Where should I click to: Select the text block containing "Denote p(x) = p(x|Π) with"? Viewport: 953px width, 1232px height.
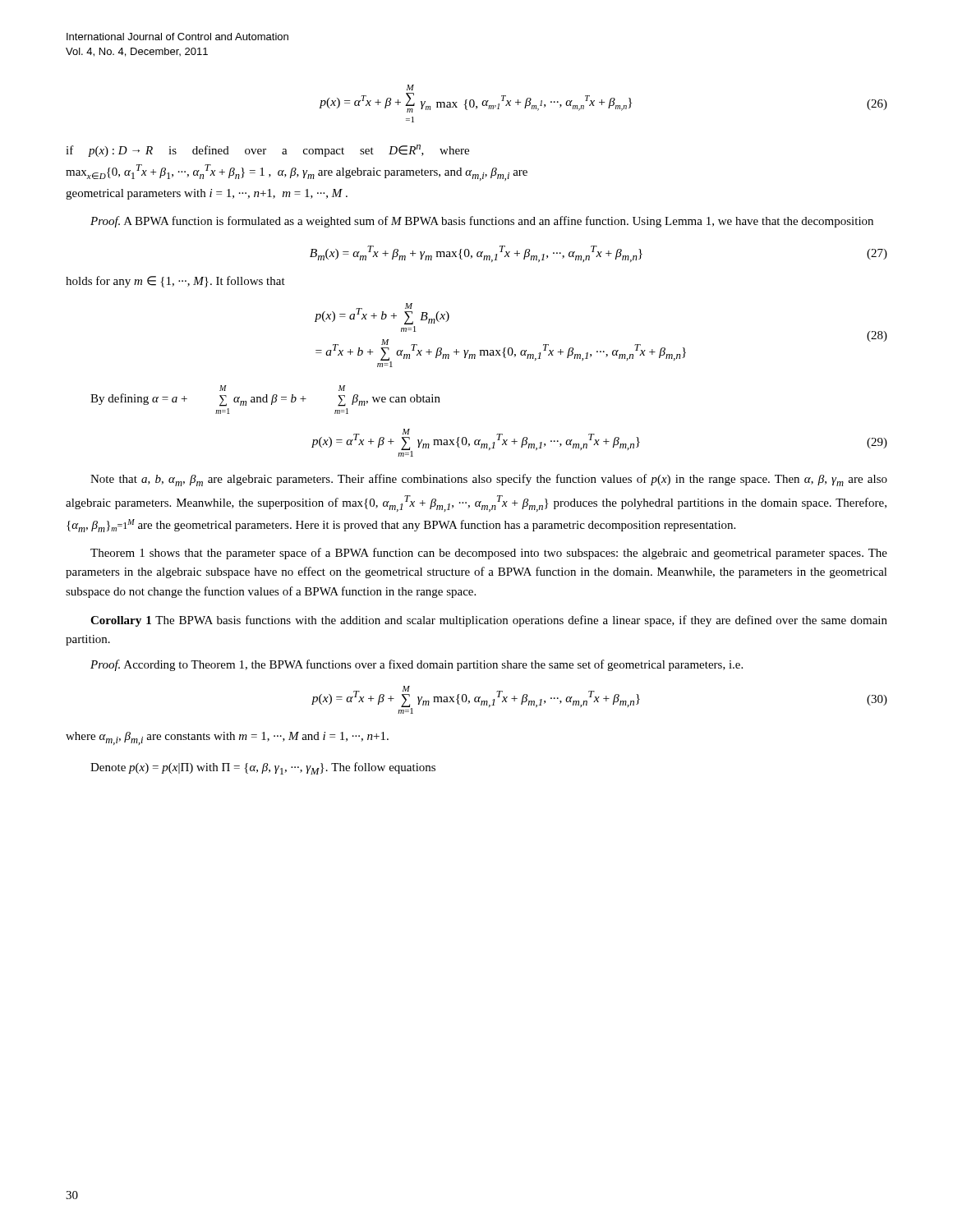pyautogui.click(x=263, y=769)
